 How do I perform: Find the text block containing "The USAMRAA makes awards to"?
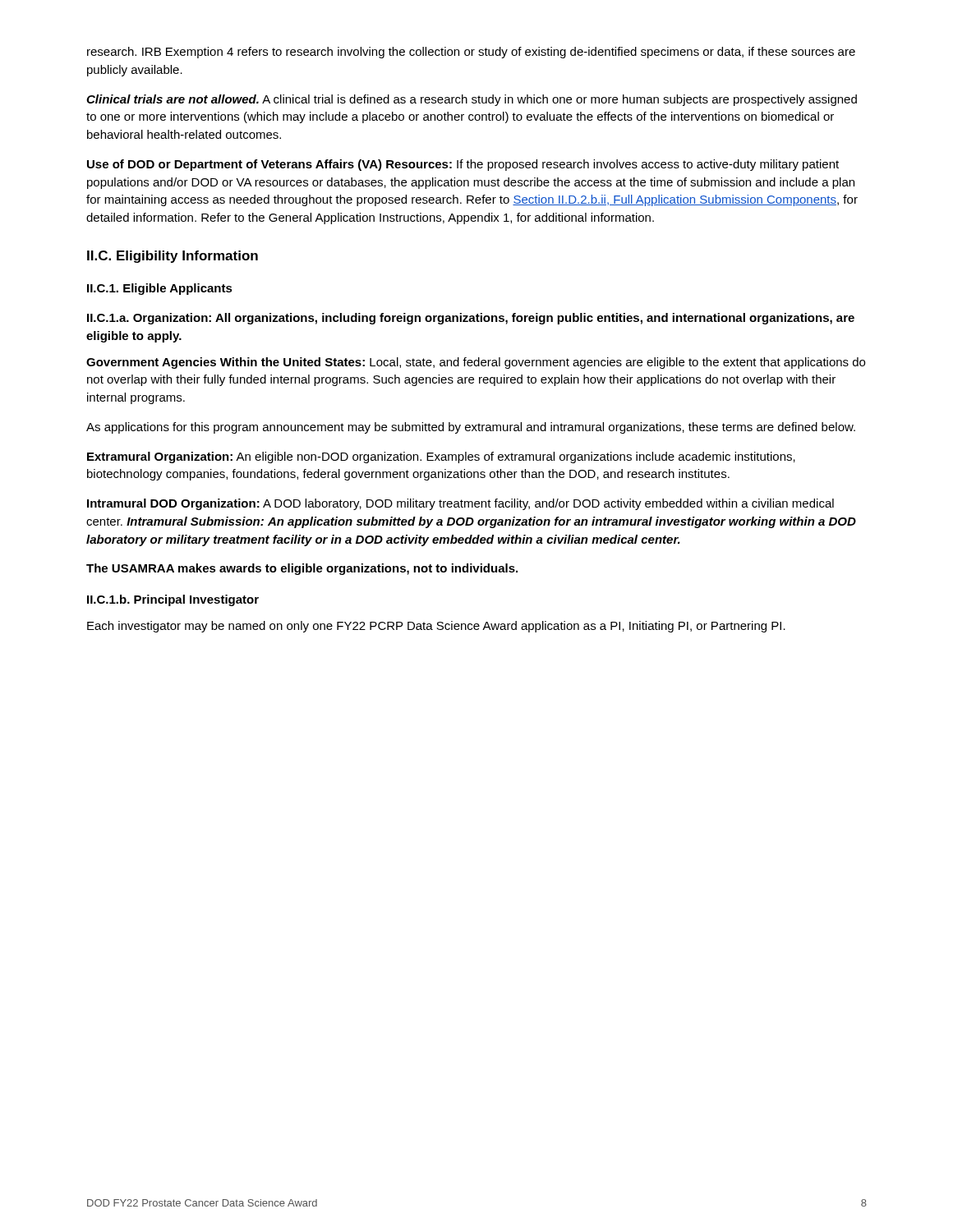(x=476, y=569)
